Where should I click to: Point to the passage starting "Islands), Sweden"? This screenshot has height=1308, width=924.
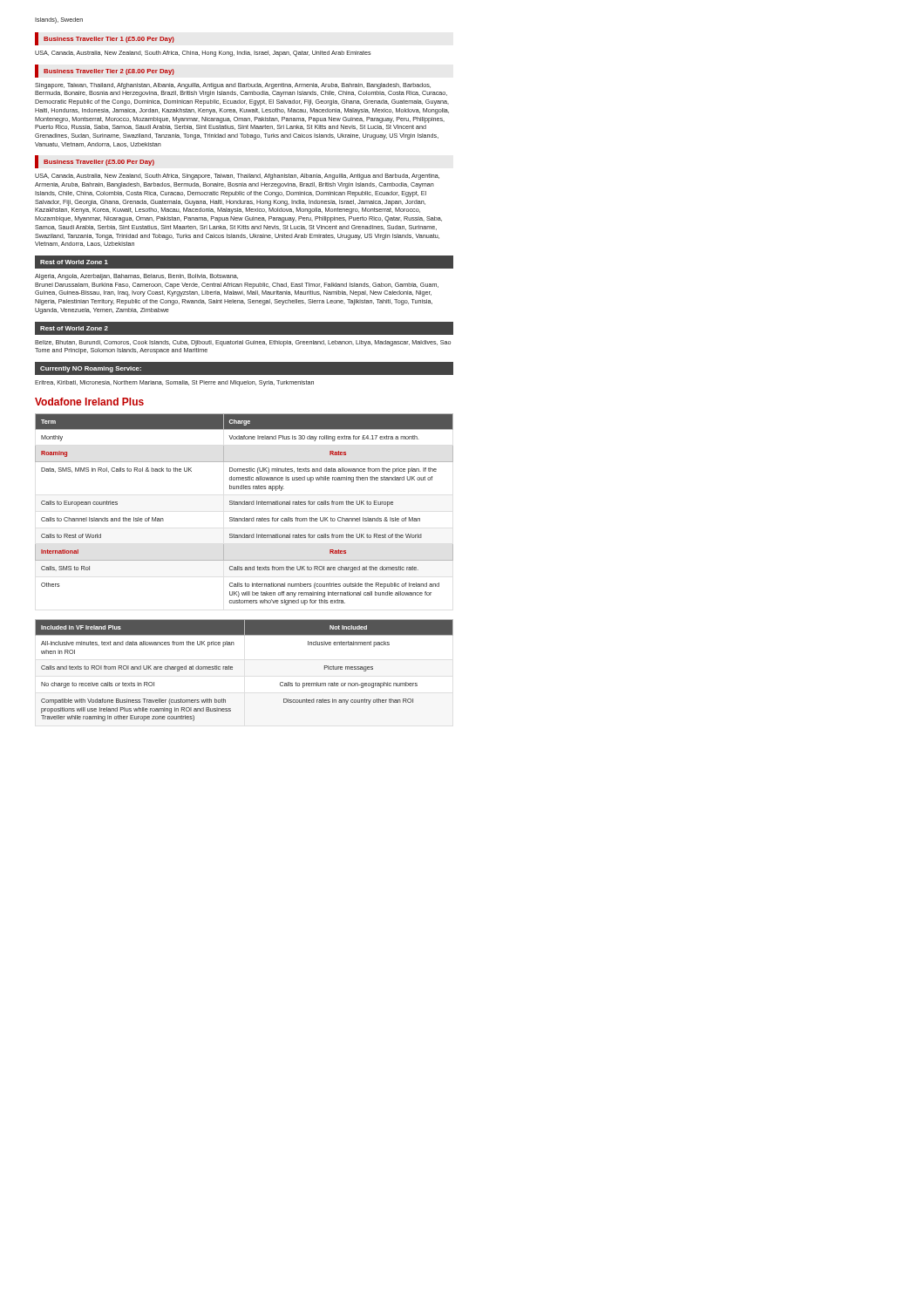59,20
